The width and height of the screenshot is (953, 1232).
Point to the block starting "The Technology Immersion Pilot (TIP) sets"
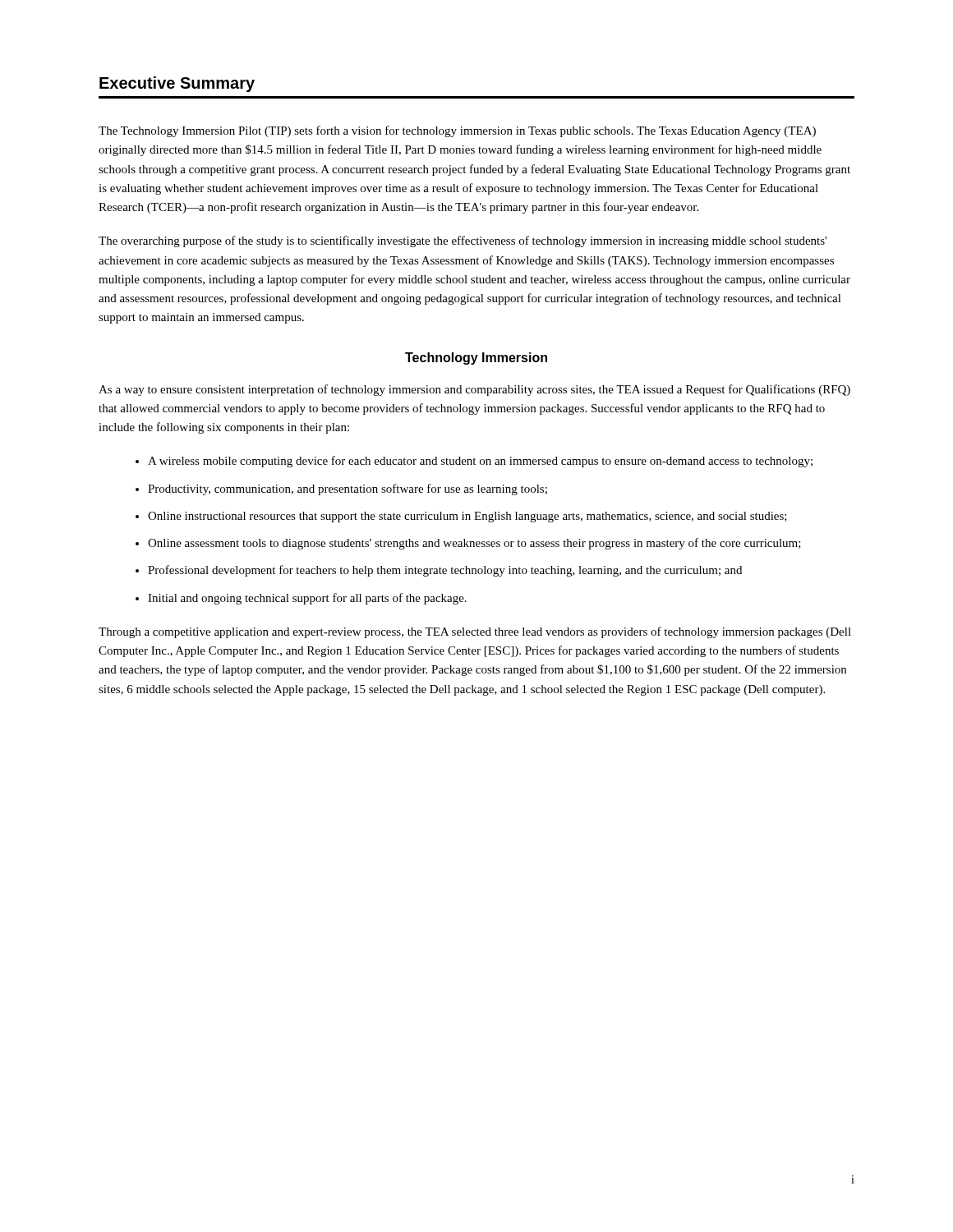(x=474, y=169)
